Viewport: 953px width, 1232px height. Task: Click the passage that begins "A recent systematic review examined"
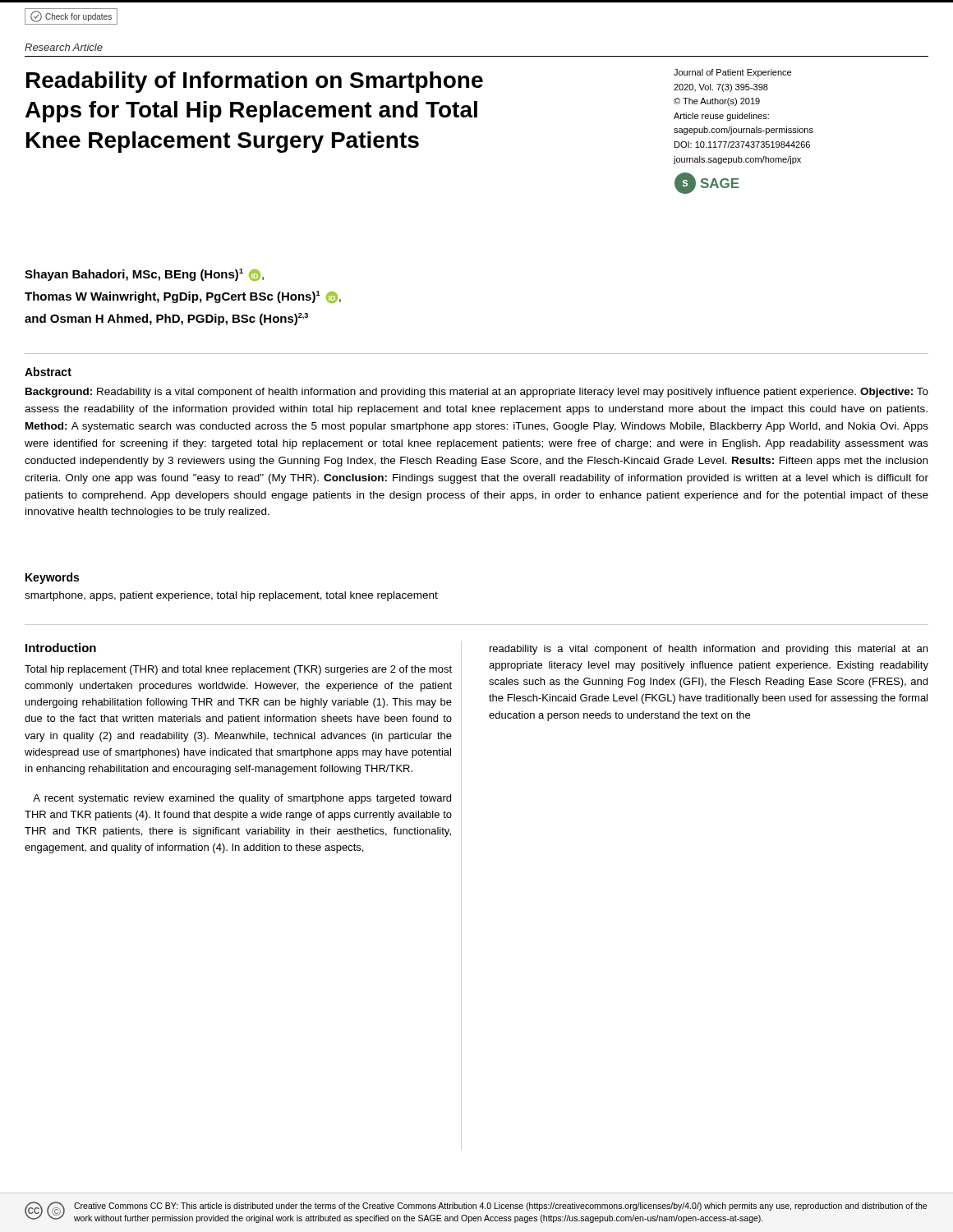[x=238, y=823]
